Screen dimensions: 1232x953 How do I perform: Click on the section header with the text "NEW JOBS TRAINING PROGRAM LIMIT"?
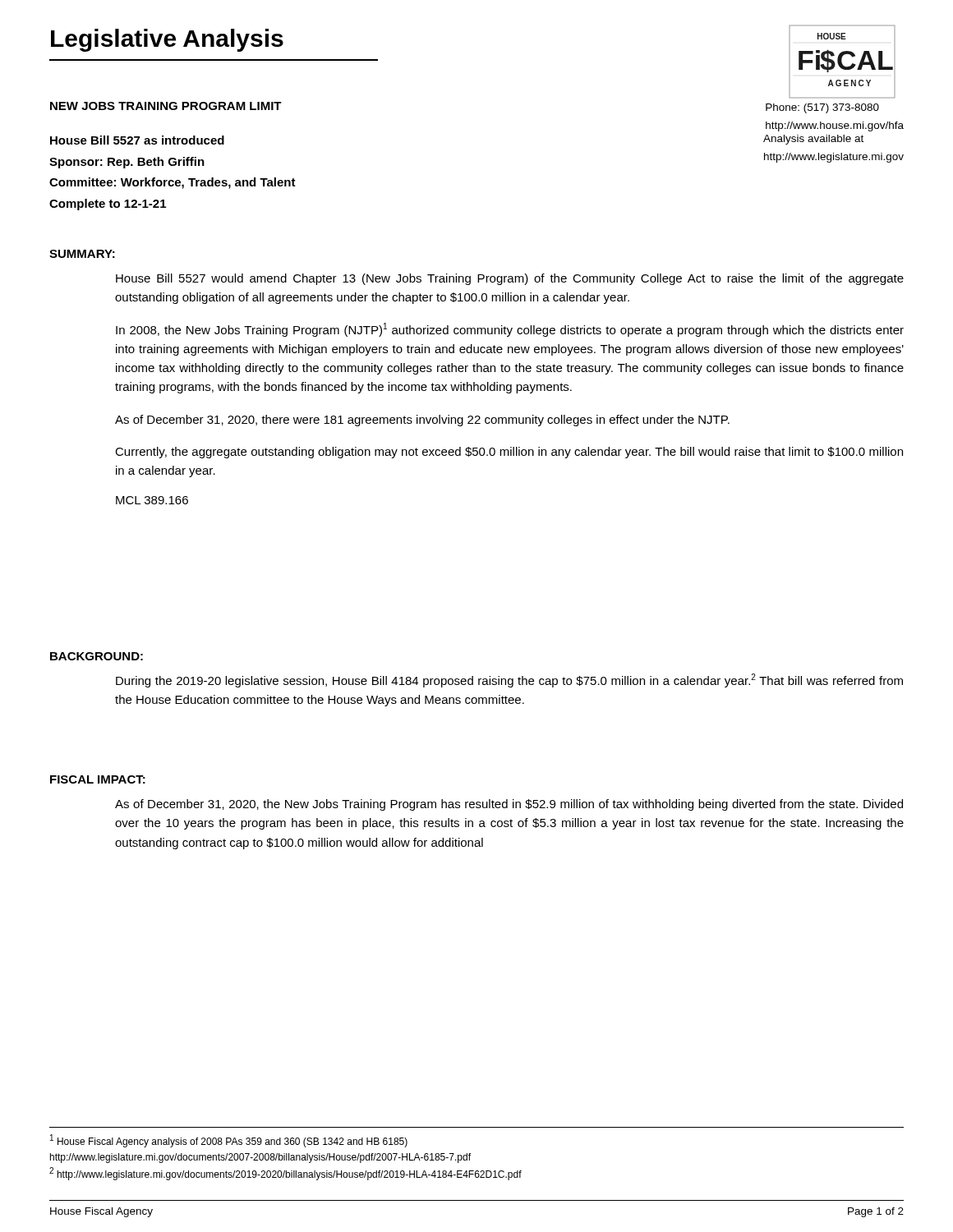[x=165, y=106]
